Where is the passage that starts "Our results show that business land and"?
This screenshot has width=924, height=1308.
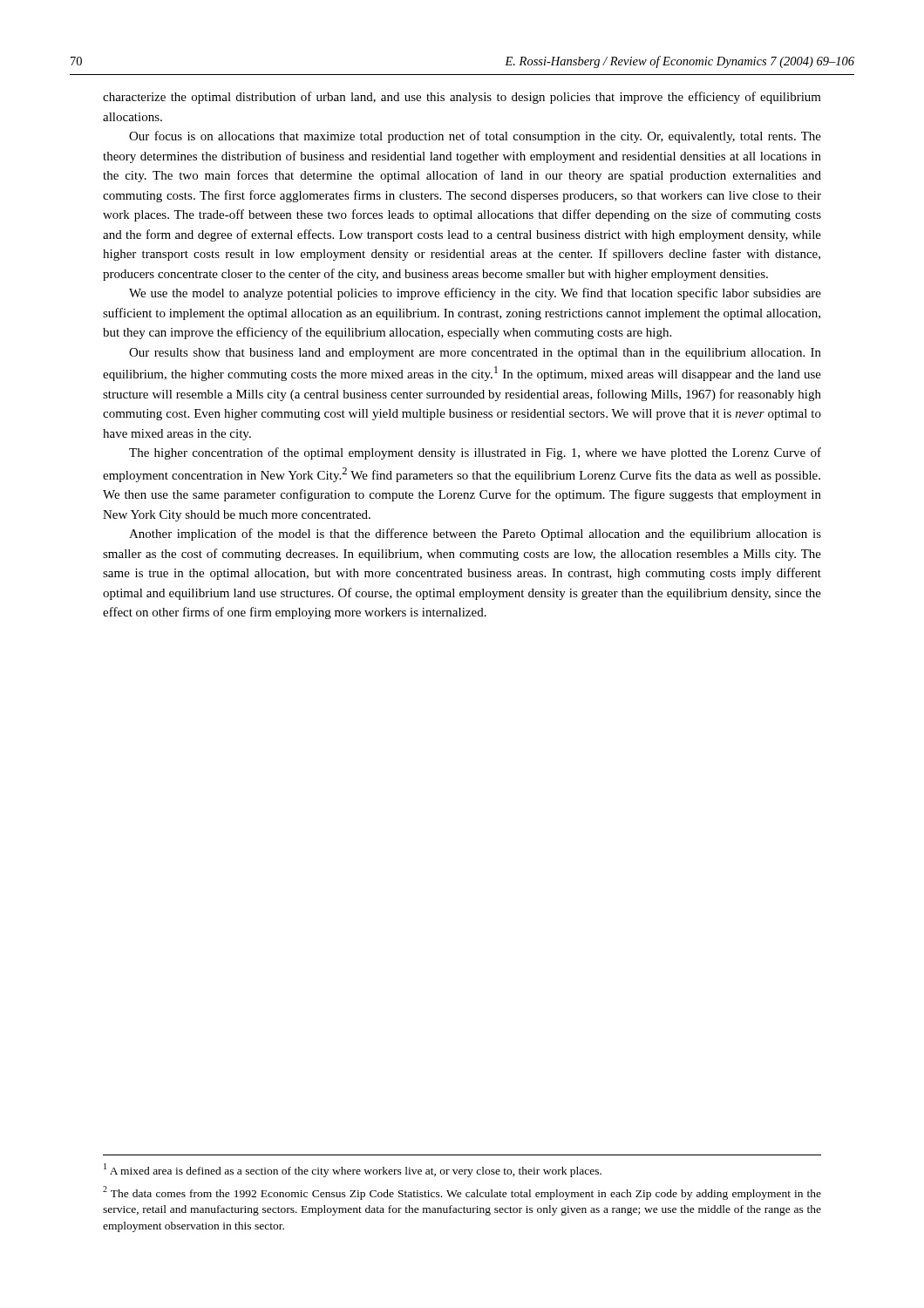click(x=462, y=393)
